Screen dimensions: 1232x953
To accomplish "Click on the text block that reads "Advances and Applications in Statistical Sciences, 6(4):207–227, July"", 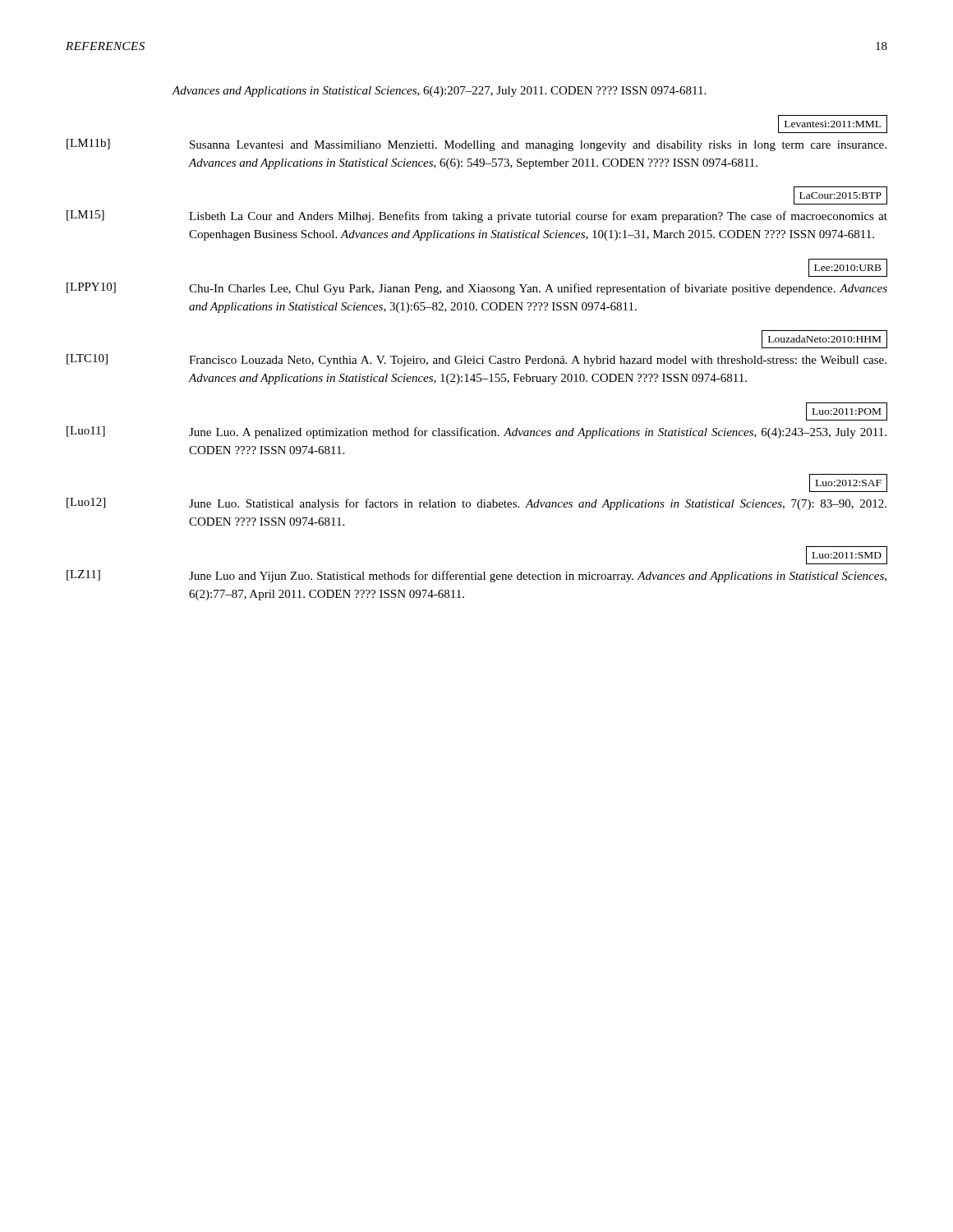I will 440,90.
